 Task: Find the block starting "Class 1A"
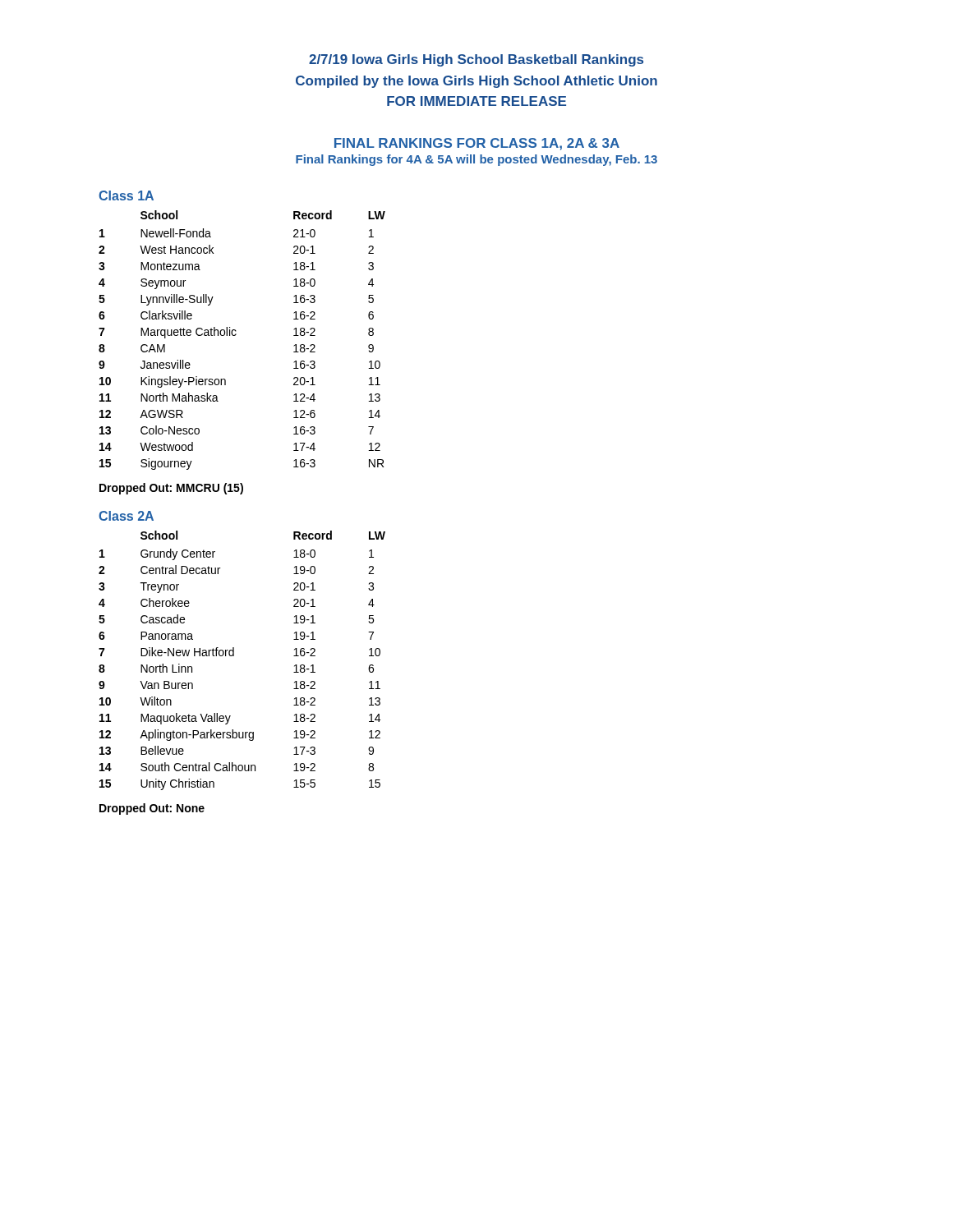(126, 195)
